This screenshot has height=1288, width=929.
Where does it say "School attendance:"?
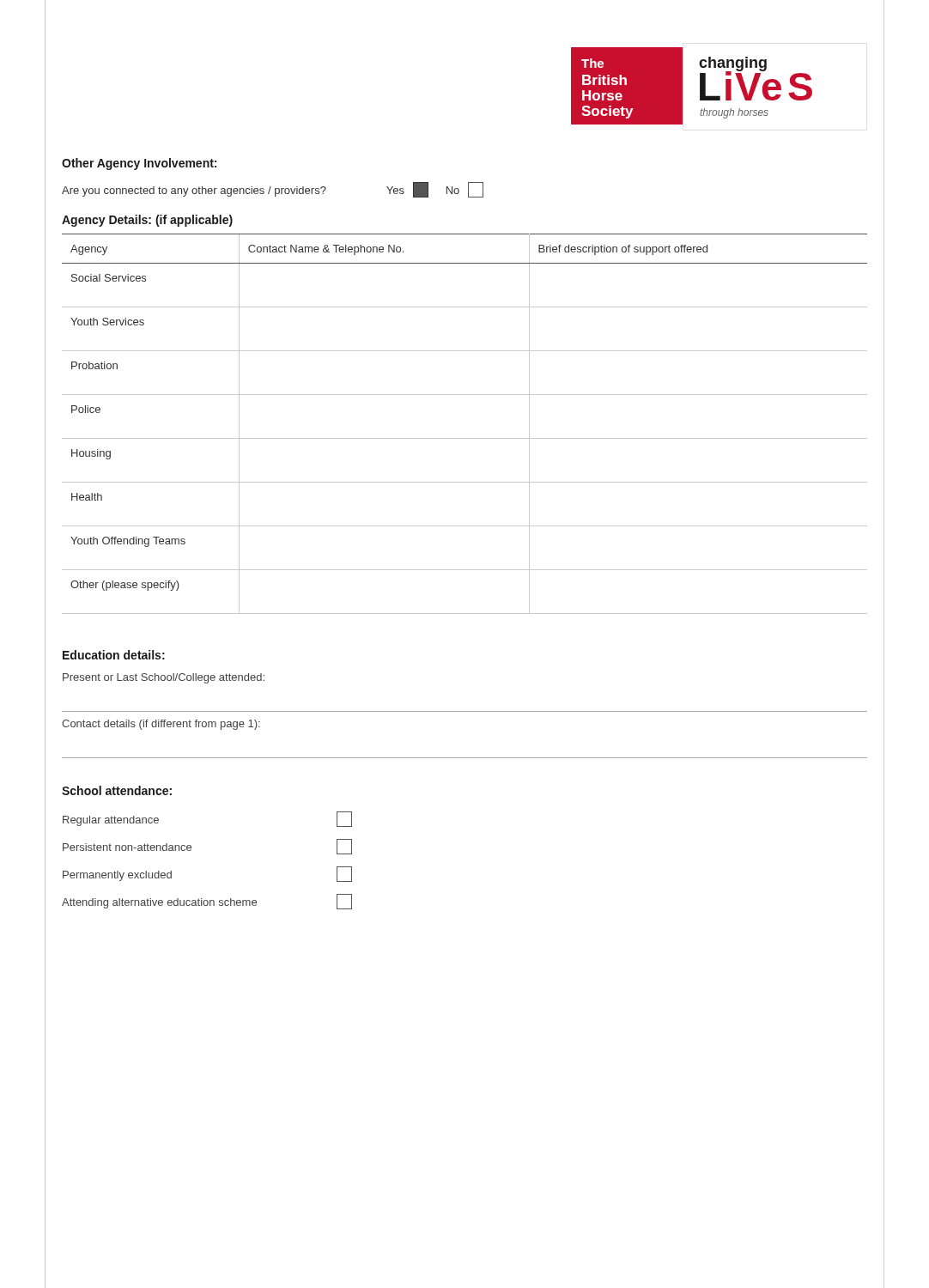(117, 791)
